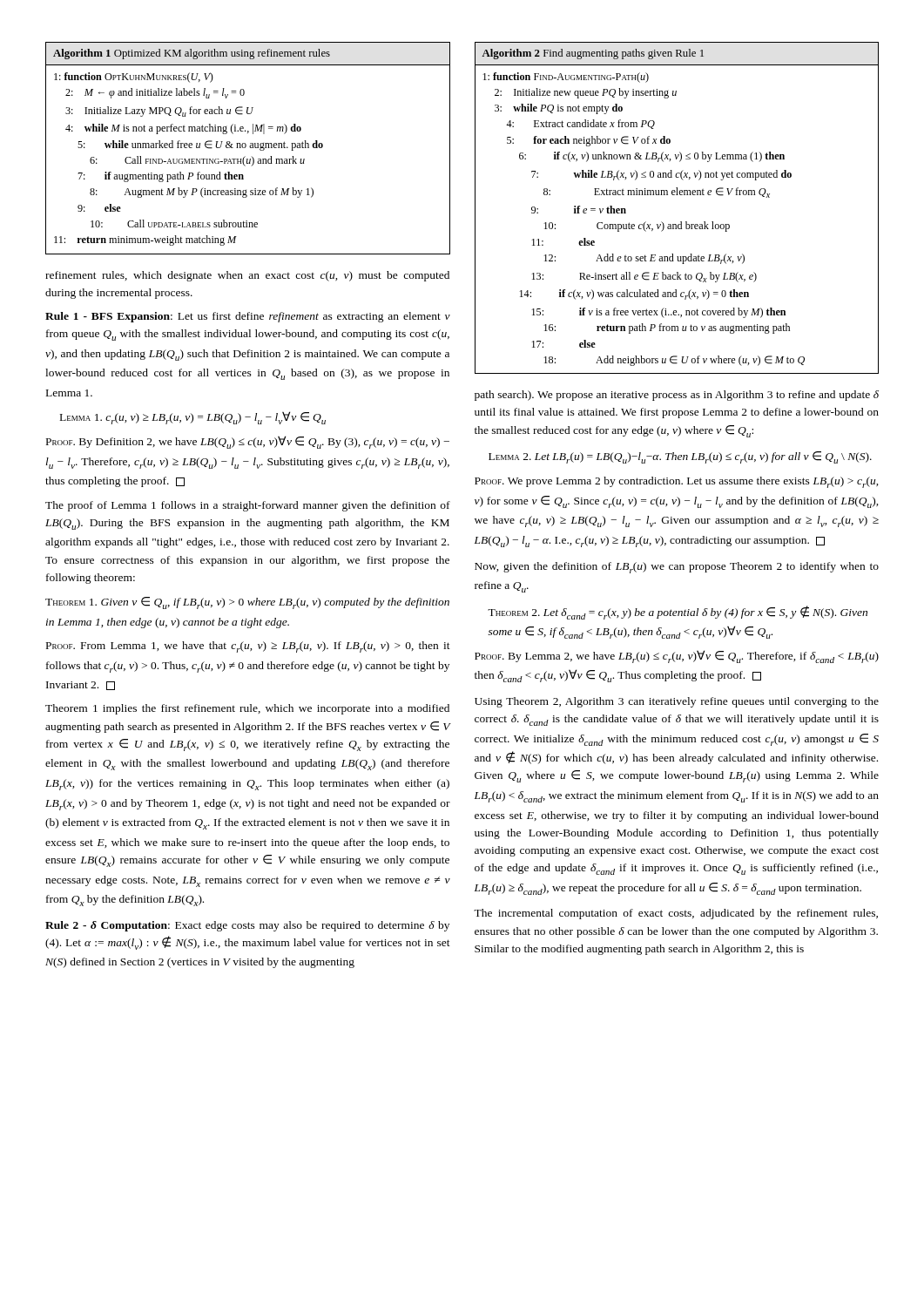Click on the table containing "Algorithm 1 Optimized"
The image size is (924, 1307).
coord(248,148)
